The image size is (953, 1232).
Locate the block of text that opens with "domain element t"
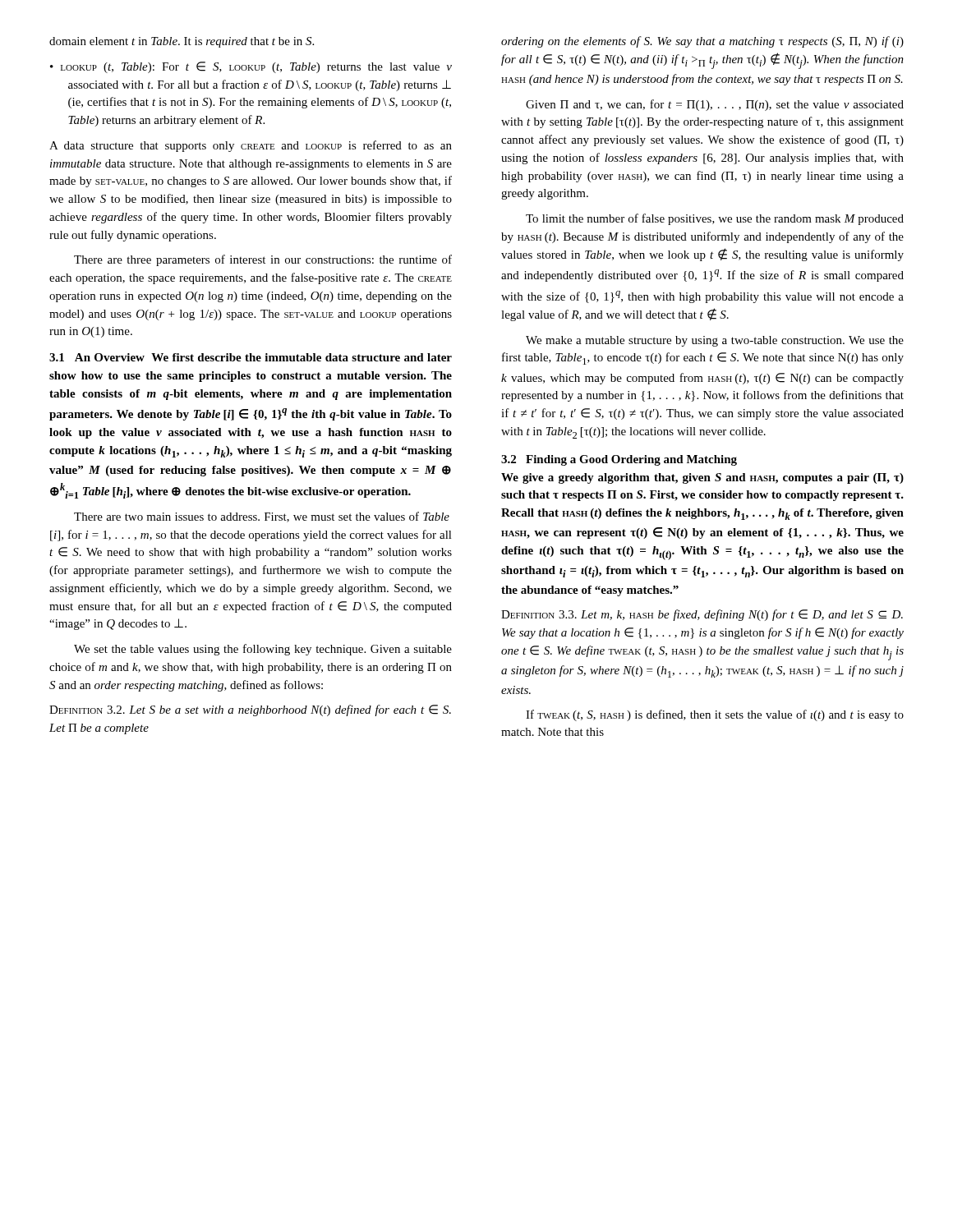tap(251, 42)
